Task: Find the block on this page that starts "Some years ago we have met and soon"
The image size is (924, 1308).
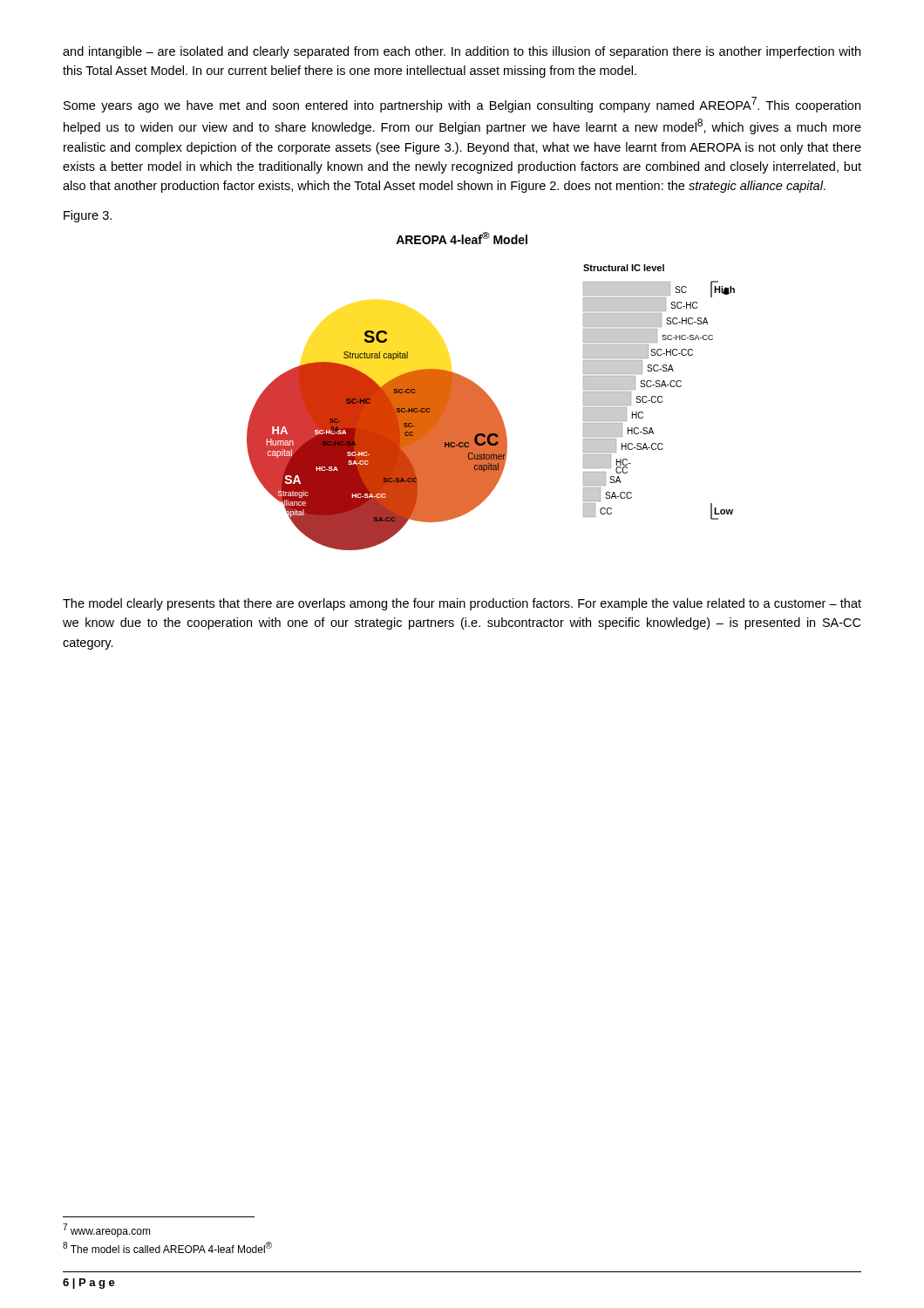Action: tap(462, 145)
